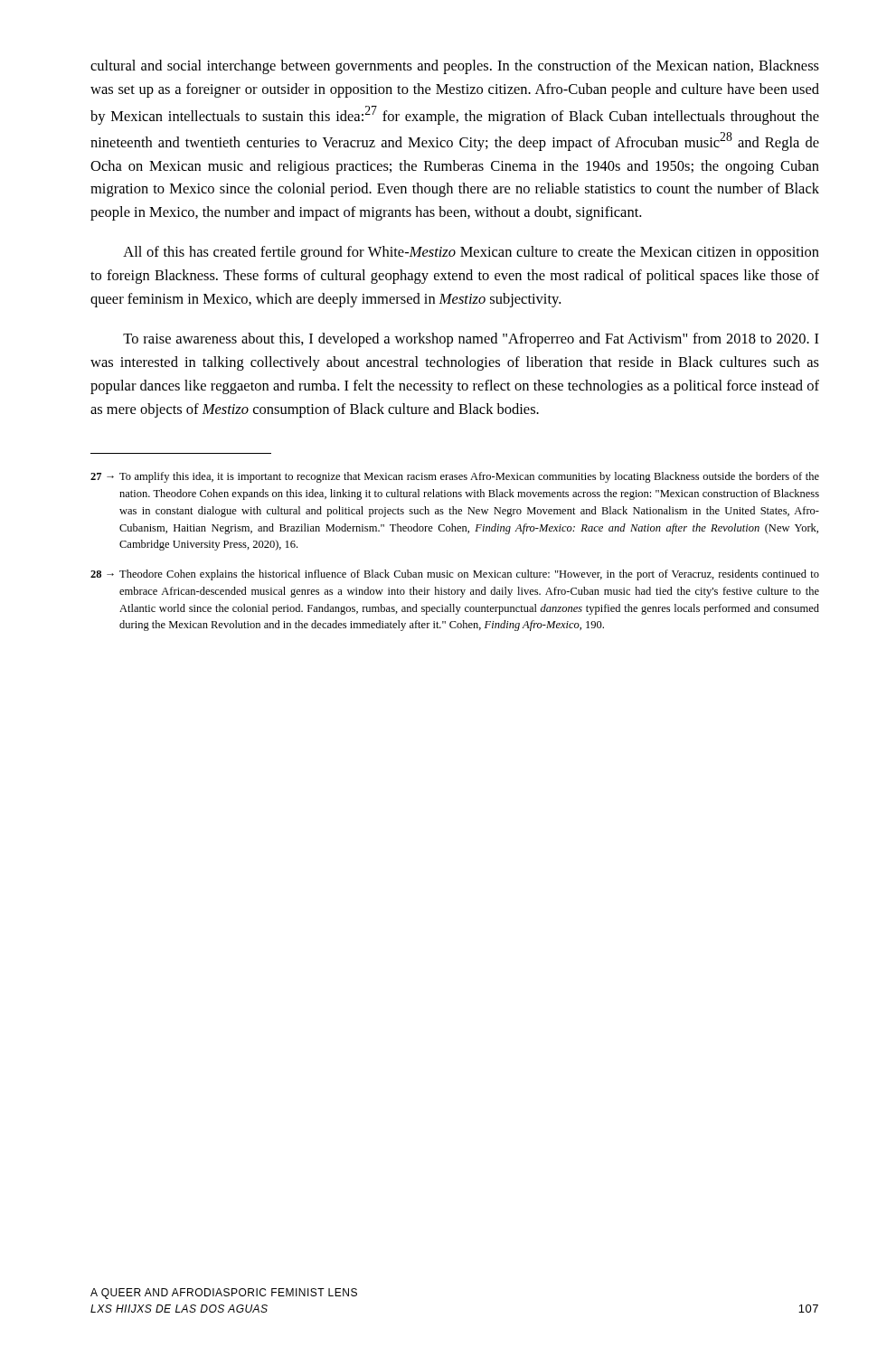This screenshot has width=896, height=1356.
Task: Locate the passage starting "cultural and social interchange between governments"
Action: pyautogui.click(x=455, y=139)
